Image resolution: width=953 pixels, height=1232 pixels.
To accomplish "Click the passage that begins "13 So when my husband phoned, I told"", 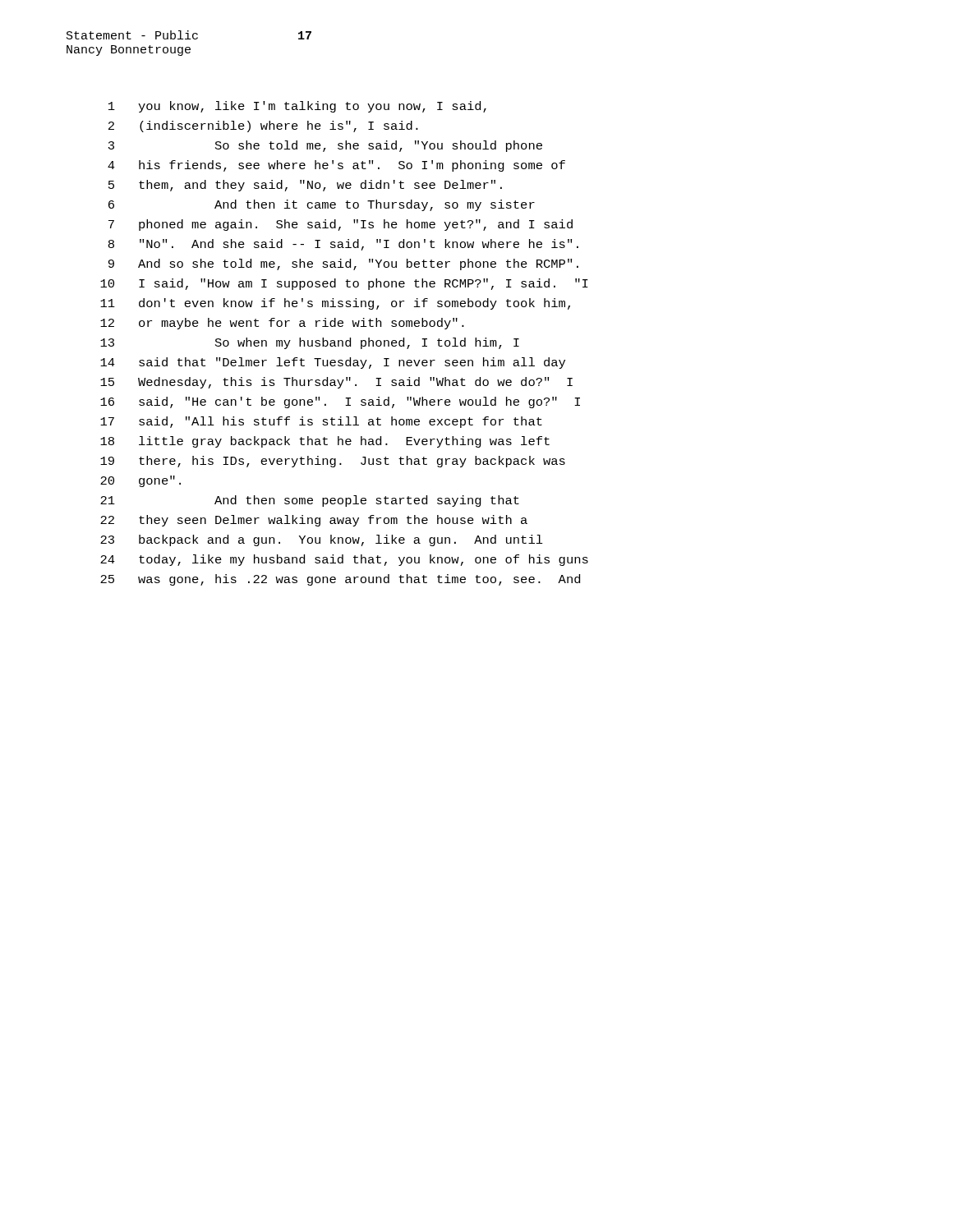I will [x=476, y=343].
